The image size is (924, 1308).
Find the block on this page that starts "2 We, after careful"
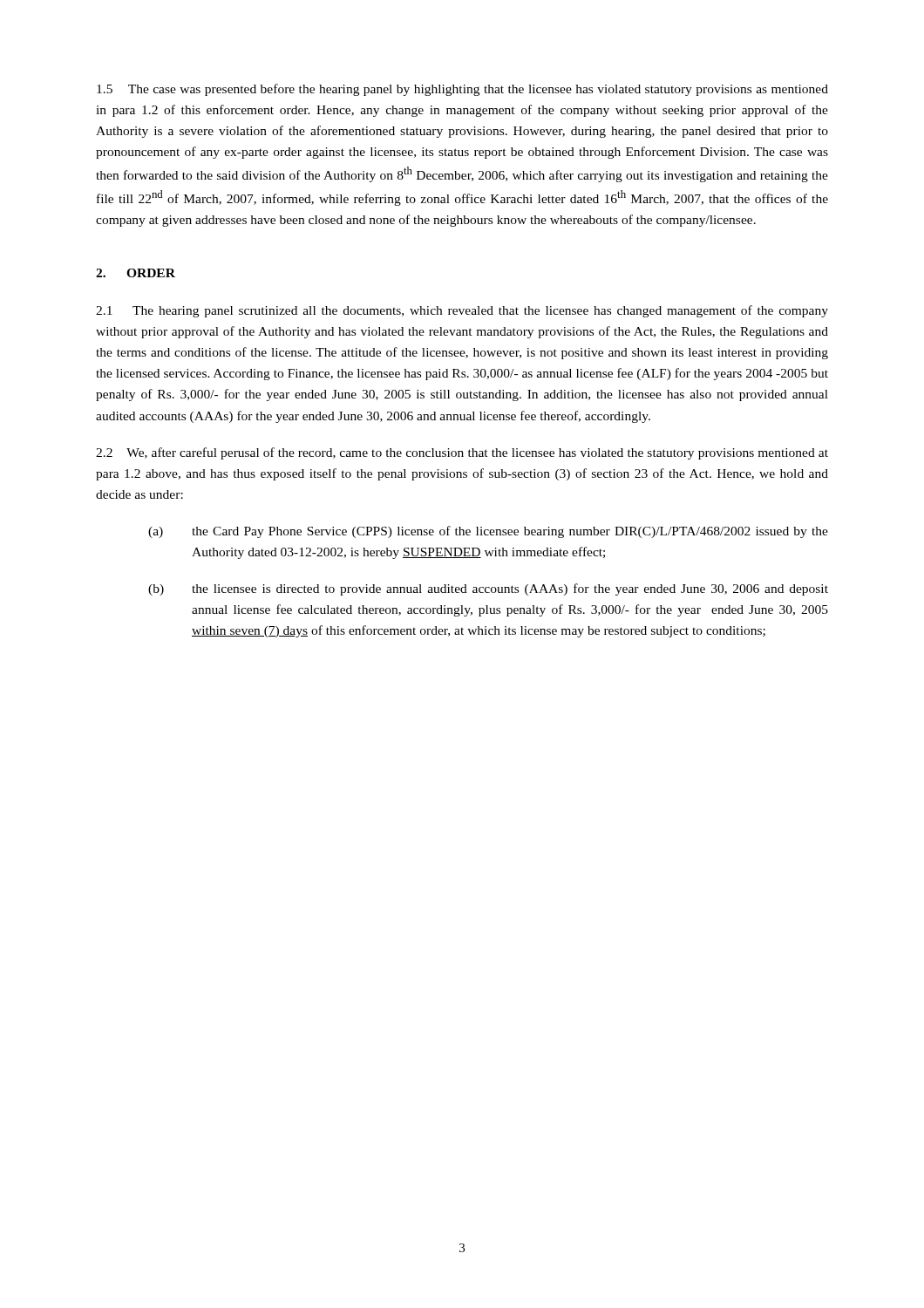(462, 473)
